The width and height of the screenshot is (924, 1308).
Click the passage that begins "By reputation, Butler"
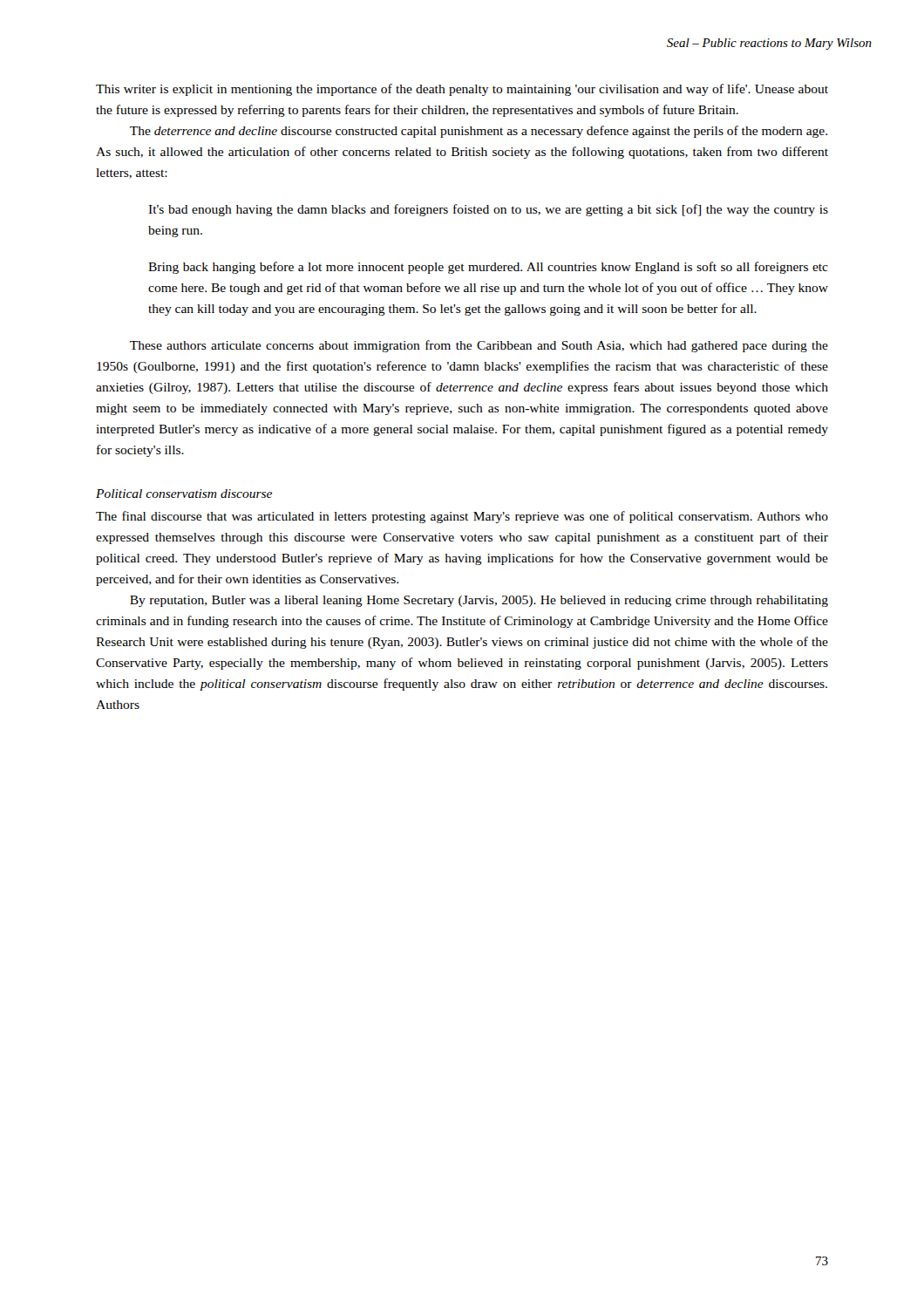click(x=462, y=652)
